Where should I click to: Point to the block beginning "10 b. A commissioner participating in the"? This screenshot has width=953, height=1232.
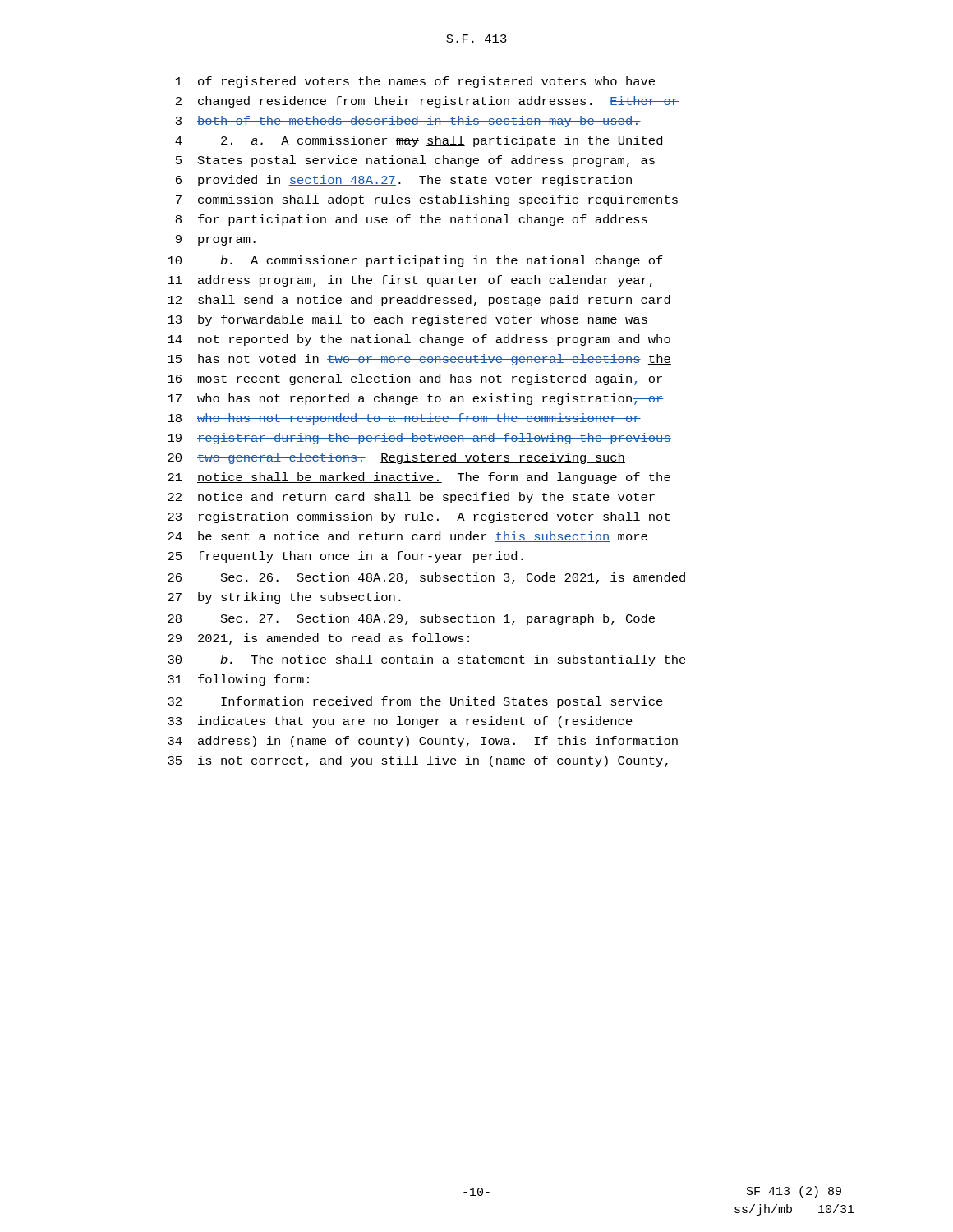tap(476, 409)
